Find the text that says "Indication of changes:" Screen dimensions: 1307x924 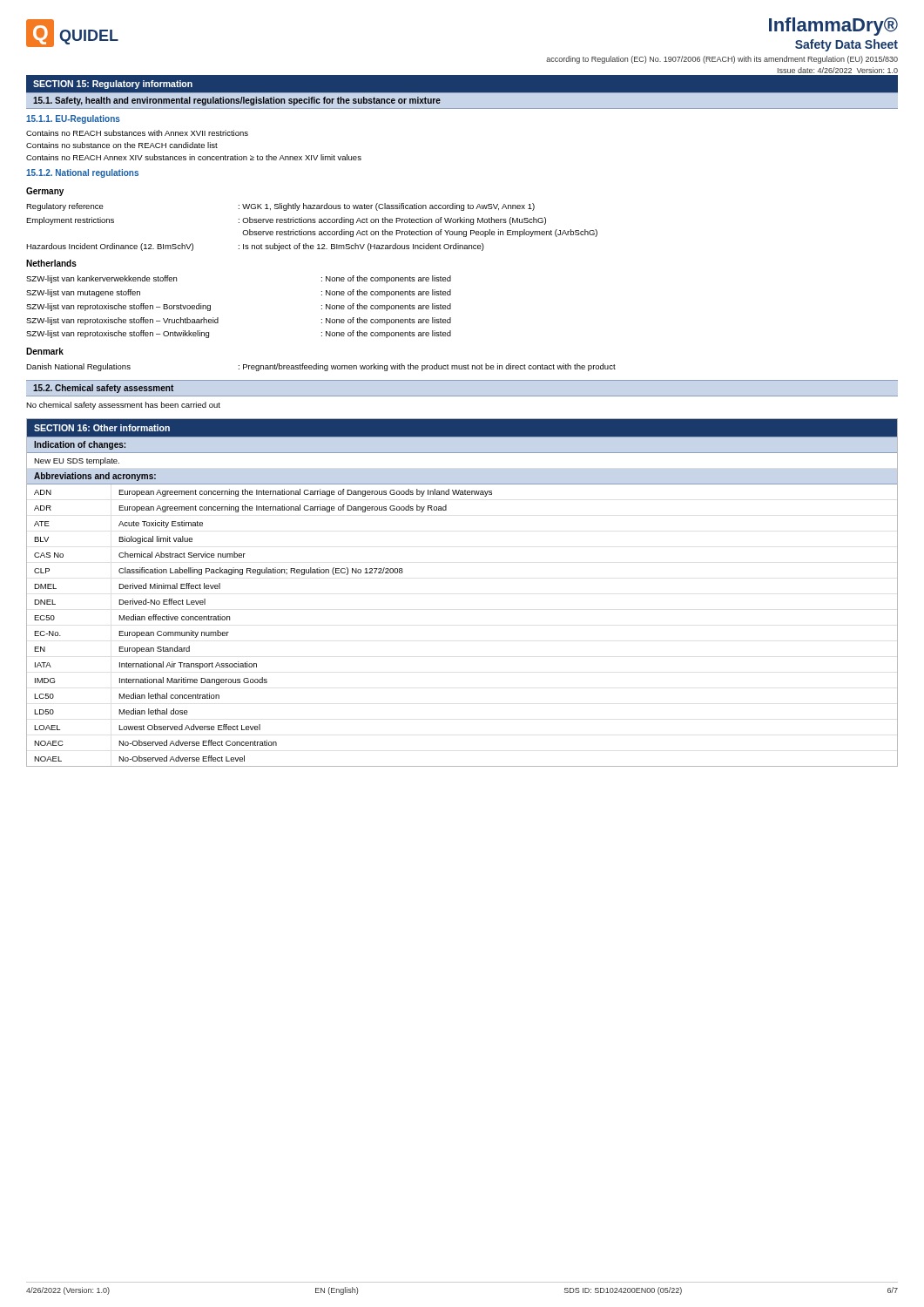(x=80, y=445)
